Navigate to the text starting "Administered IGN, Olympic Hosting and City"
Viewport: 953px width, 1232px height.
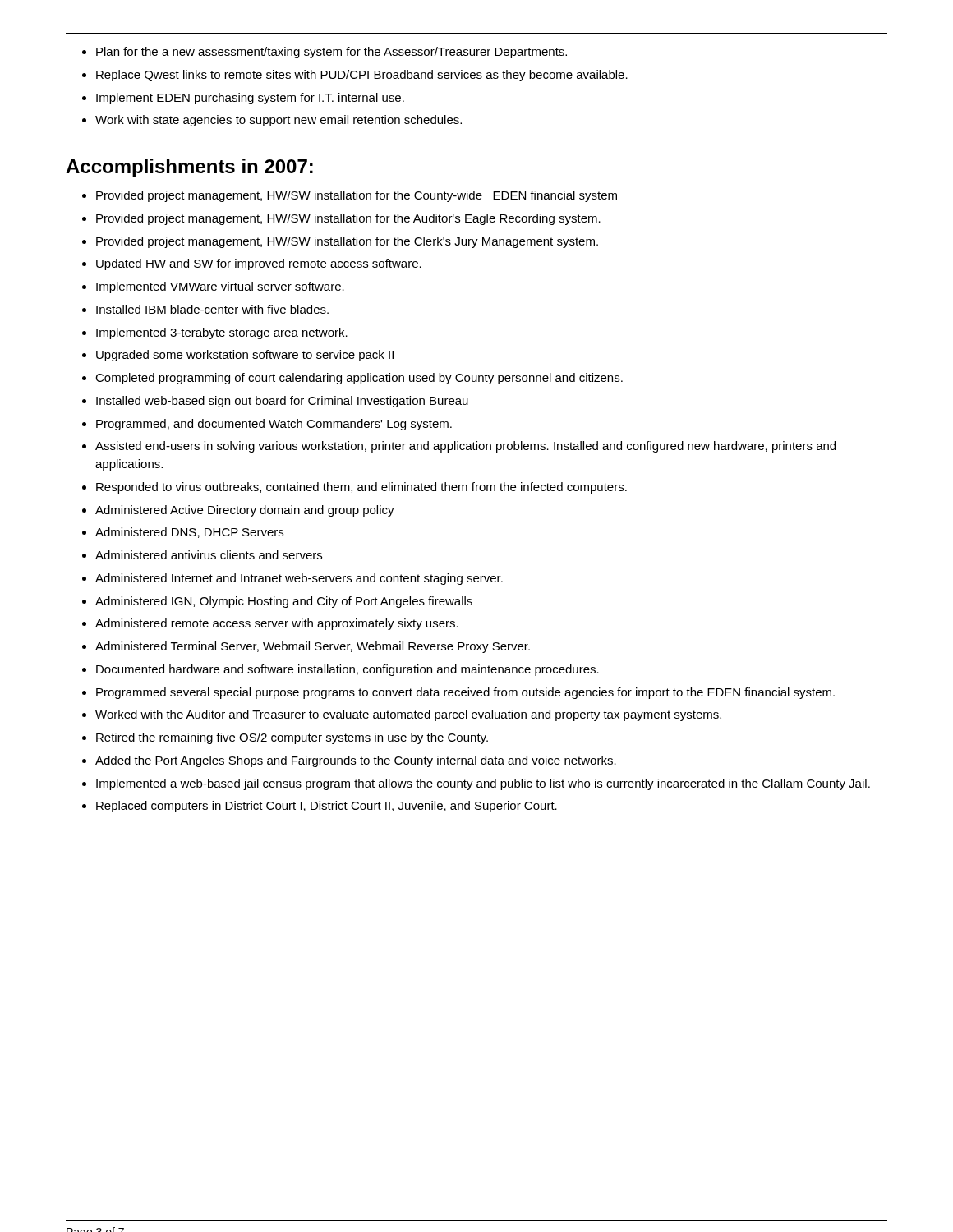click(284, 600)
